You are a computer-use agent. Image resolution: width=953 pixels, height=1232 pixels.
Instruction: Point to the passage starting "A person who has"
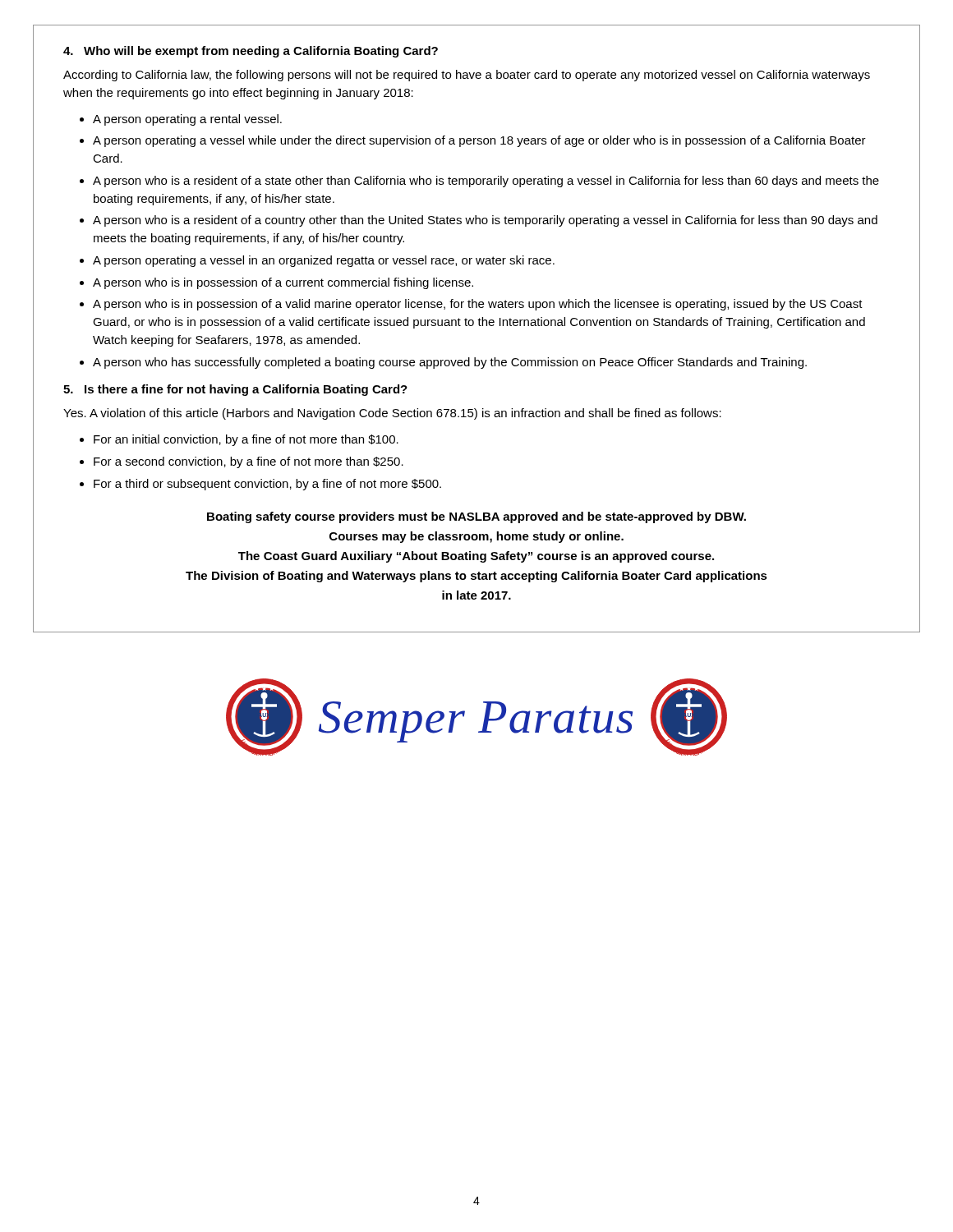tap(450, 361)
